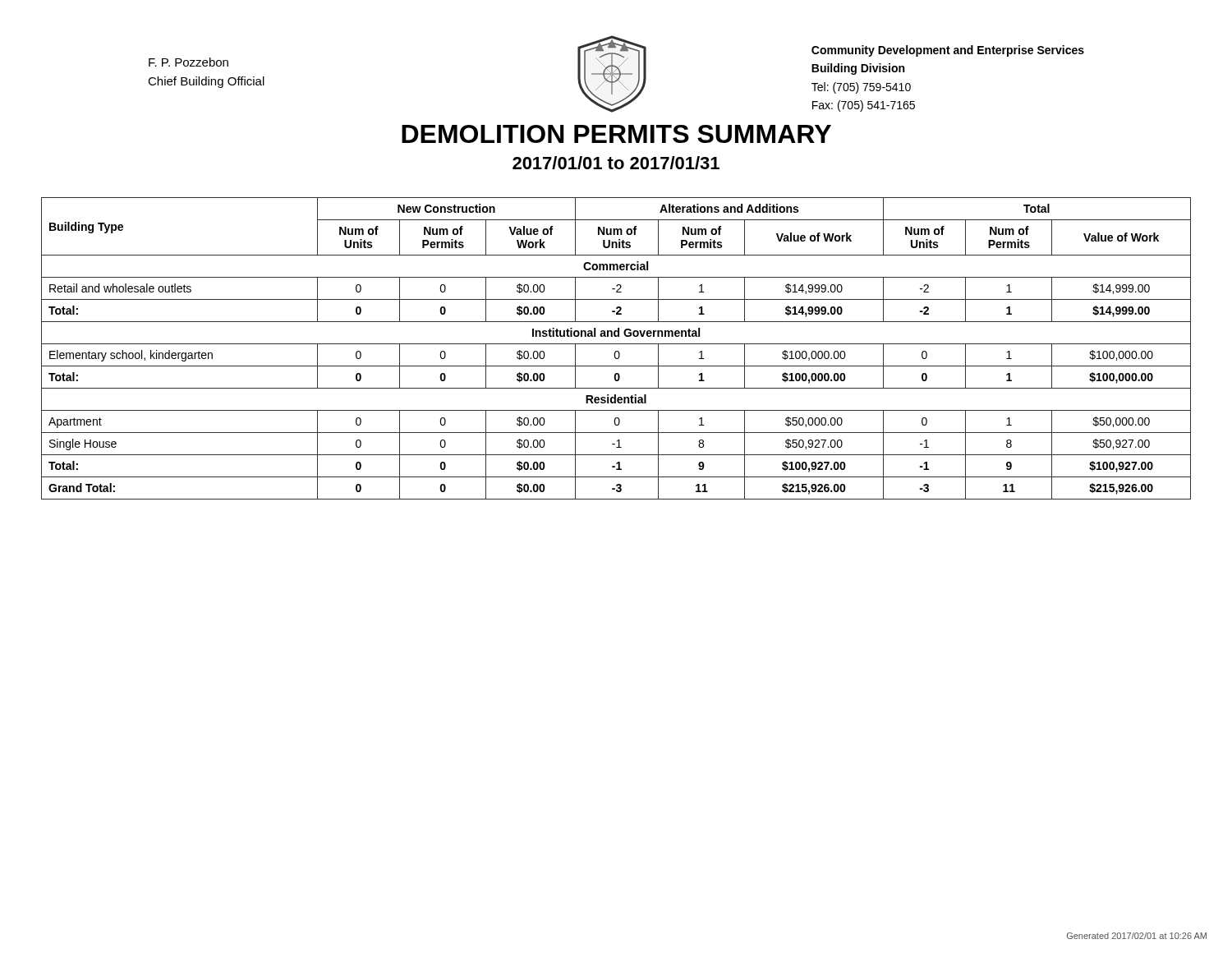Navigate to the region starting "Community Development and Enterprise ServicesBuilding Division Tel:"
The image size is (1232, 953).
(948, 51)
